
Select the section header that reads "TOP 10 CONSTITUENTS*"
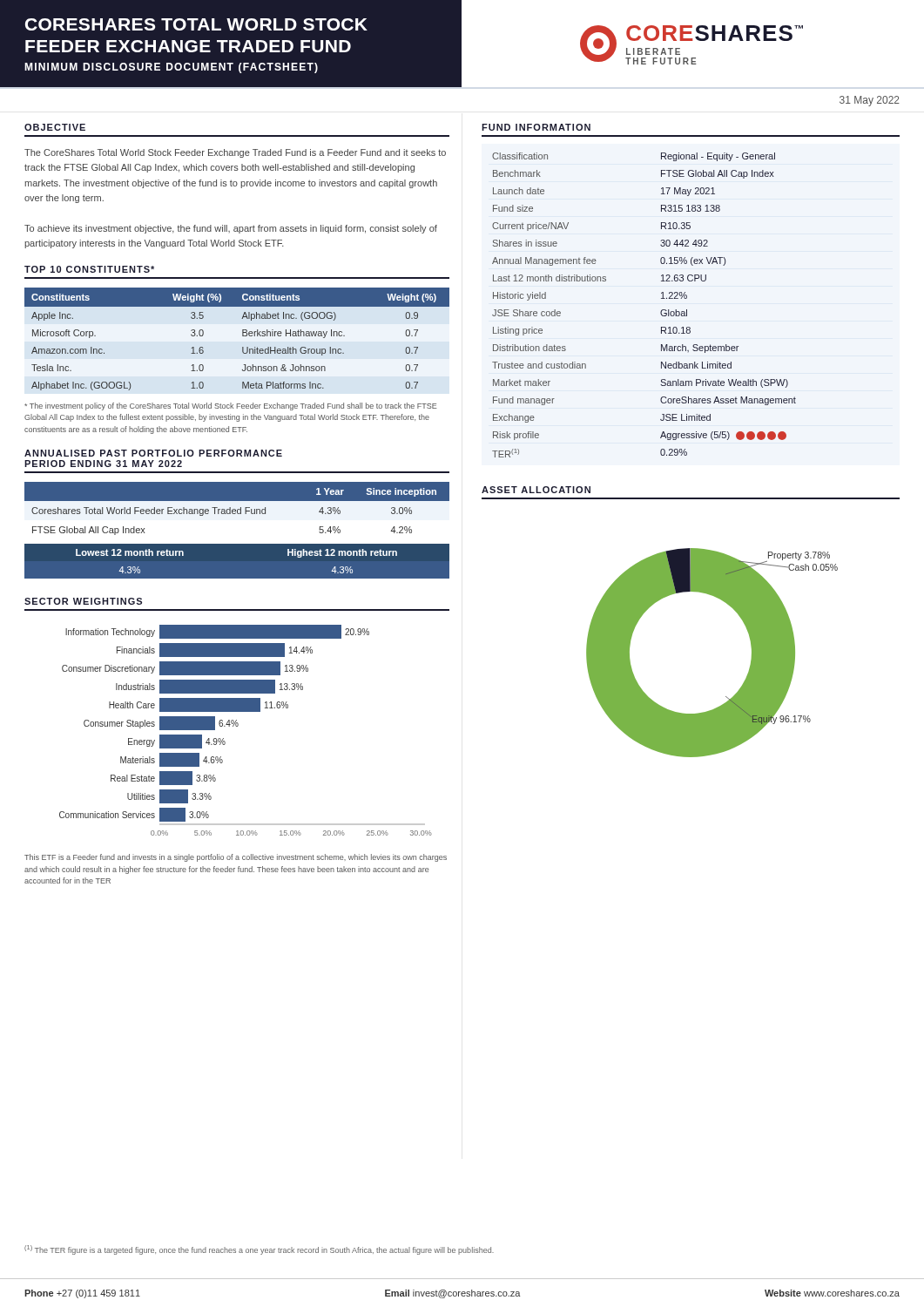point(90,269)
